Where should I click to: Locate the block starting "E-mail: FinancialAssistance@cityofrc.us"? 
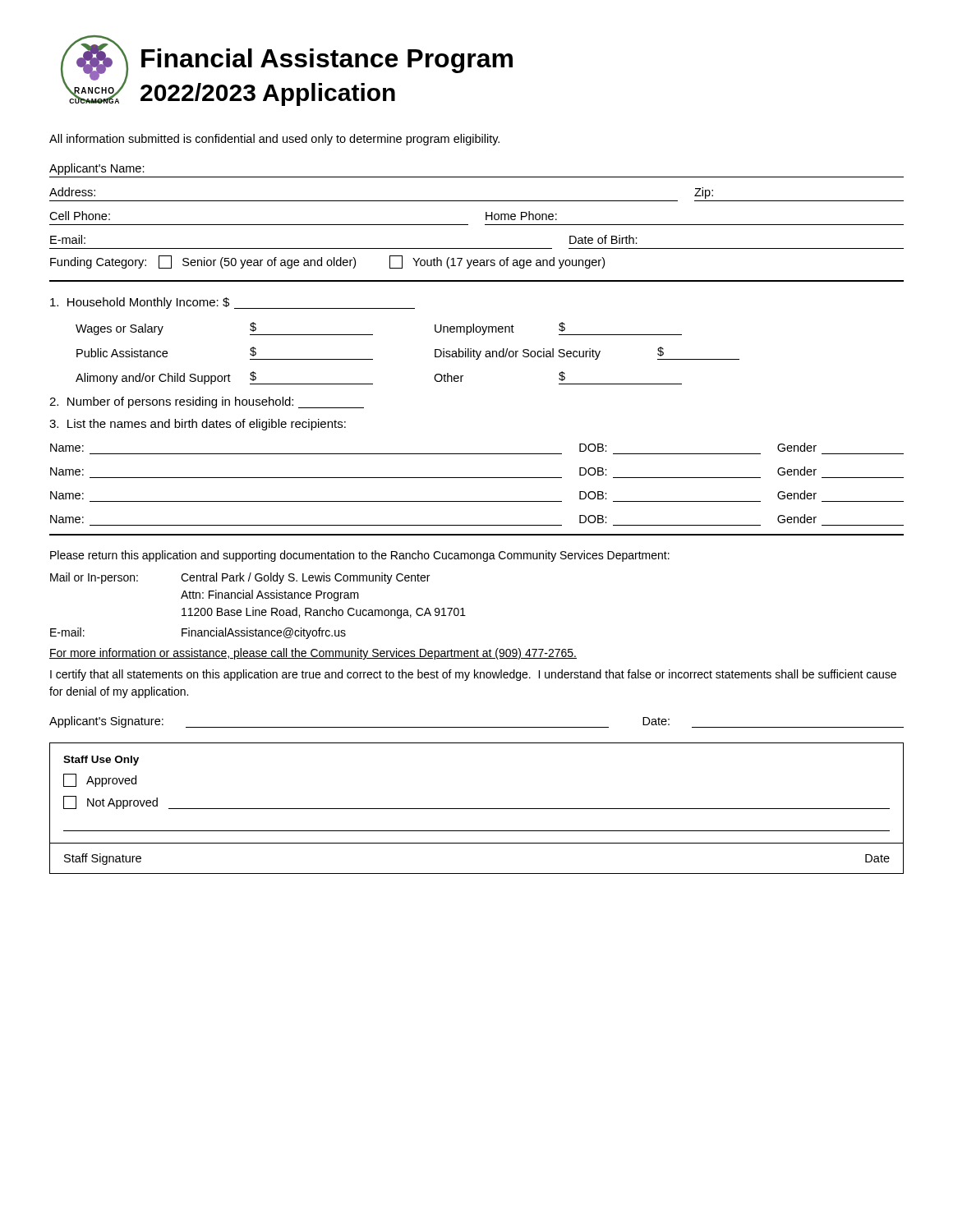click(198, 633)
